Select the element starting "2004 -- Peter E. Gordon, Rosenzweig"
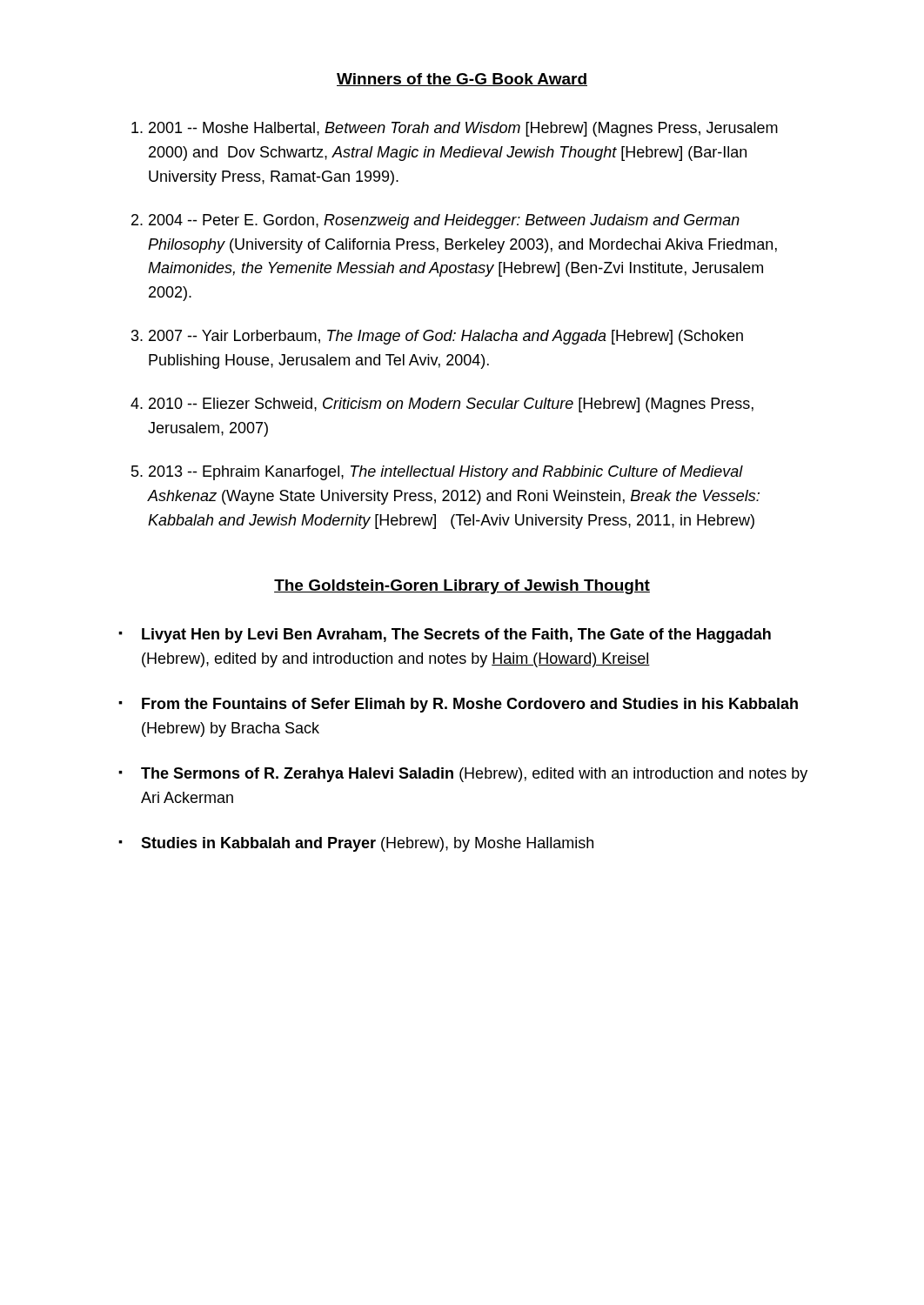 point(463,256)
